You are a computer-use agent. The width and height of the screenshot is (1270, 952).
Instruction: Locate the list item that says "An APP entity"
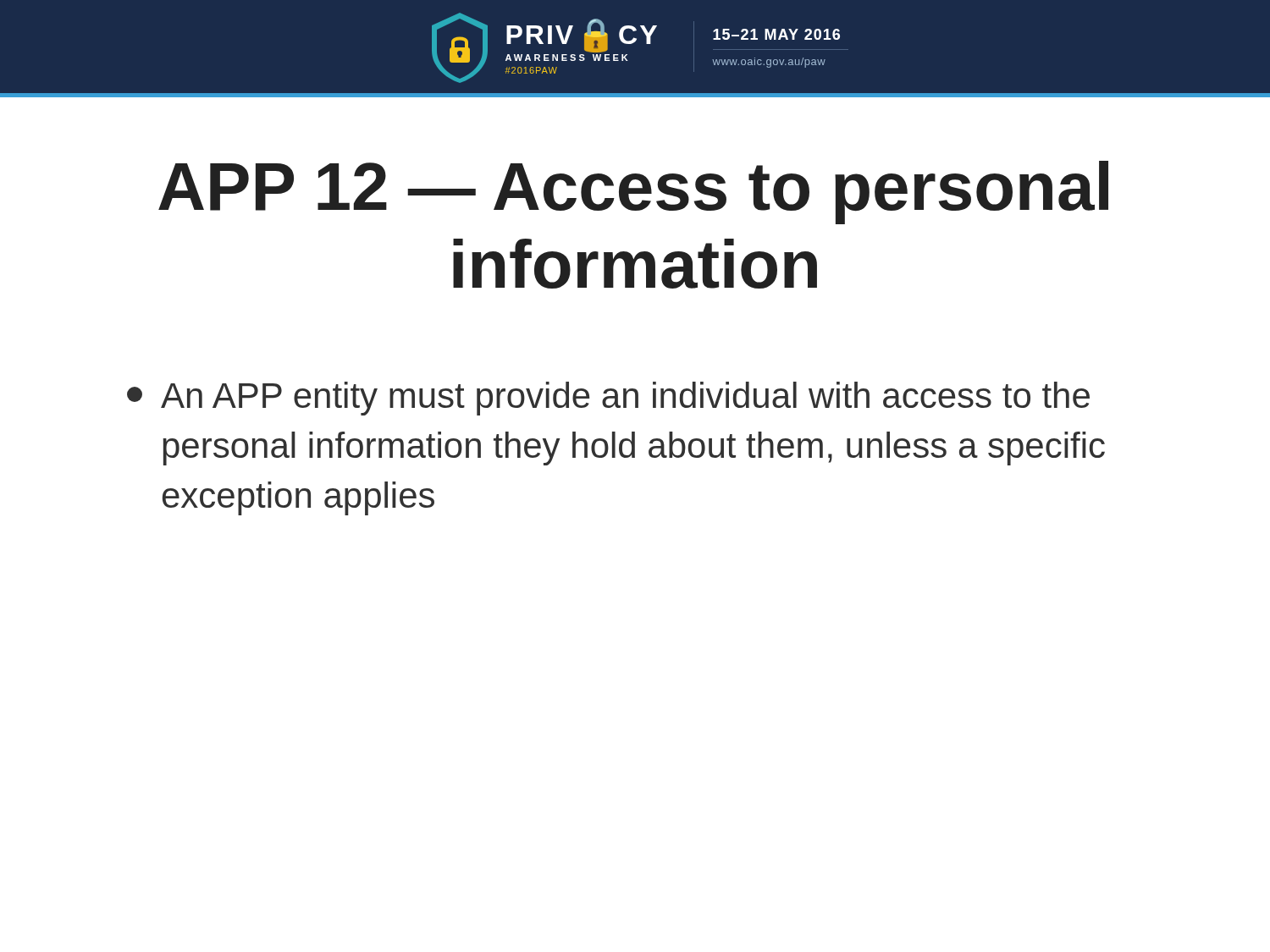635,446
